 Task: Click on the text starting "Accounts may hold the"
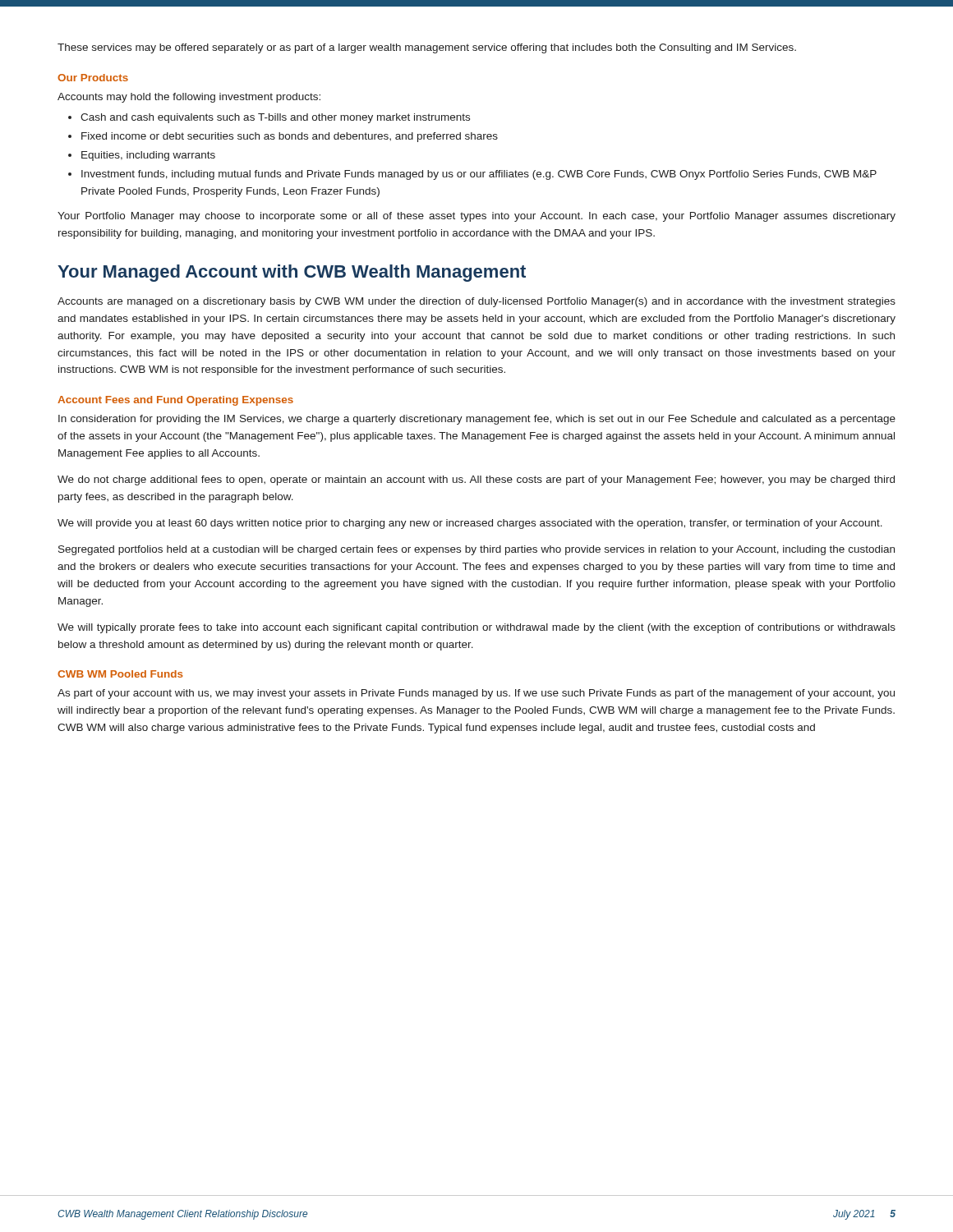[189, 98]
